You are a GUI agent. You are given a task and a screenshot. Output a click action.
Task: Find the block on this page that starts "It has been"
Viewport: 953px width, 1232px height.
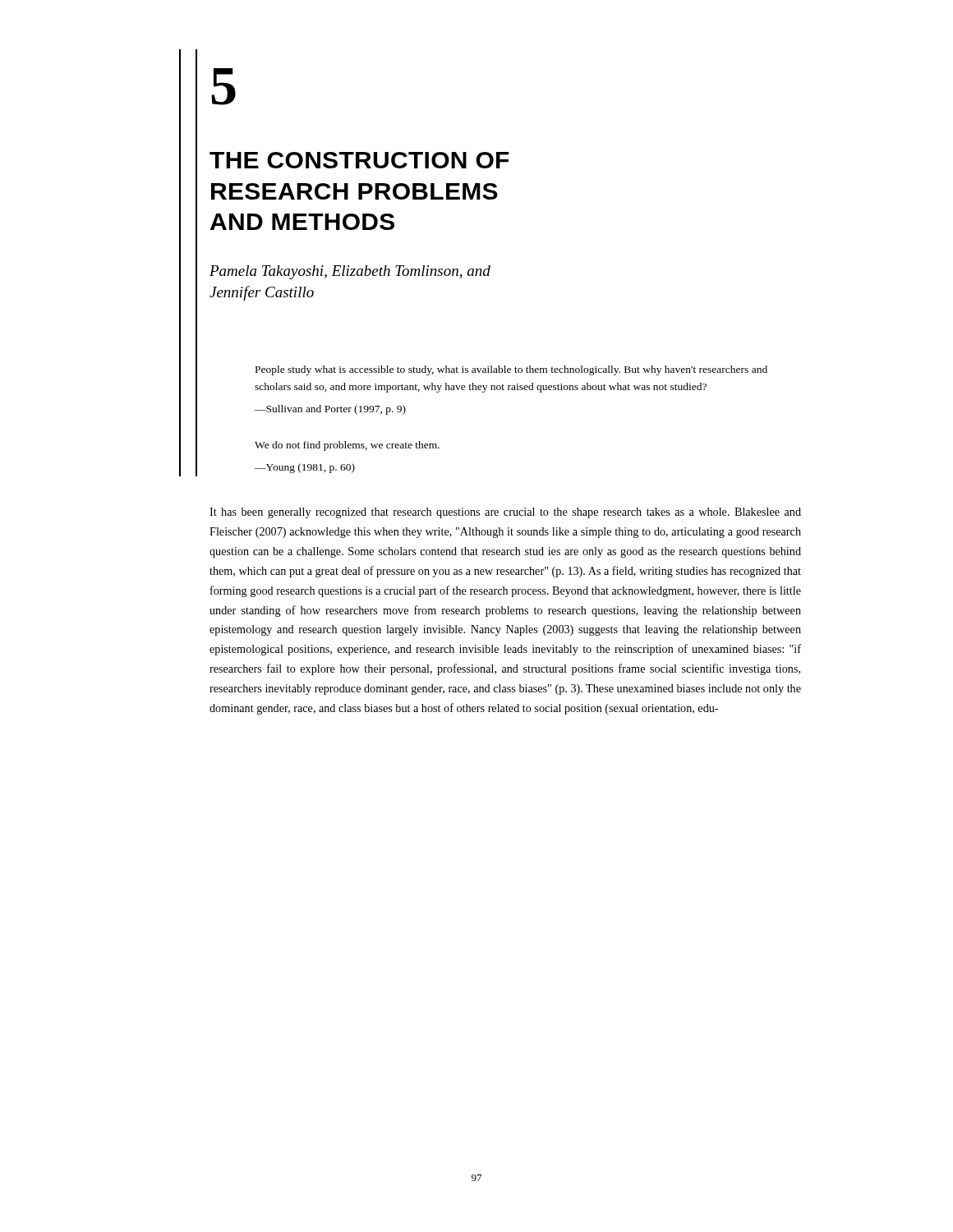[x=505, y=610]
